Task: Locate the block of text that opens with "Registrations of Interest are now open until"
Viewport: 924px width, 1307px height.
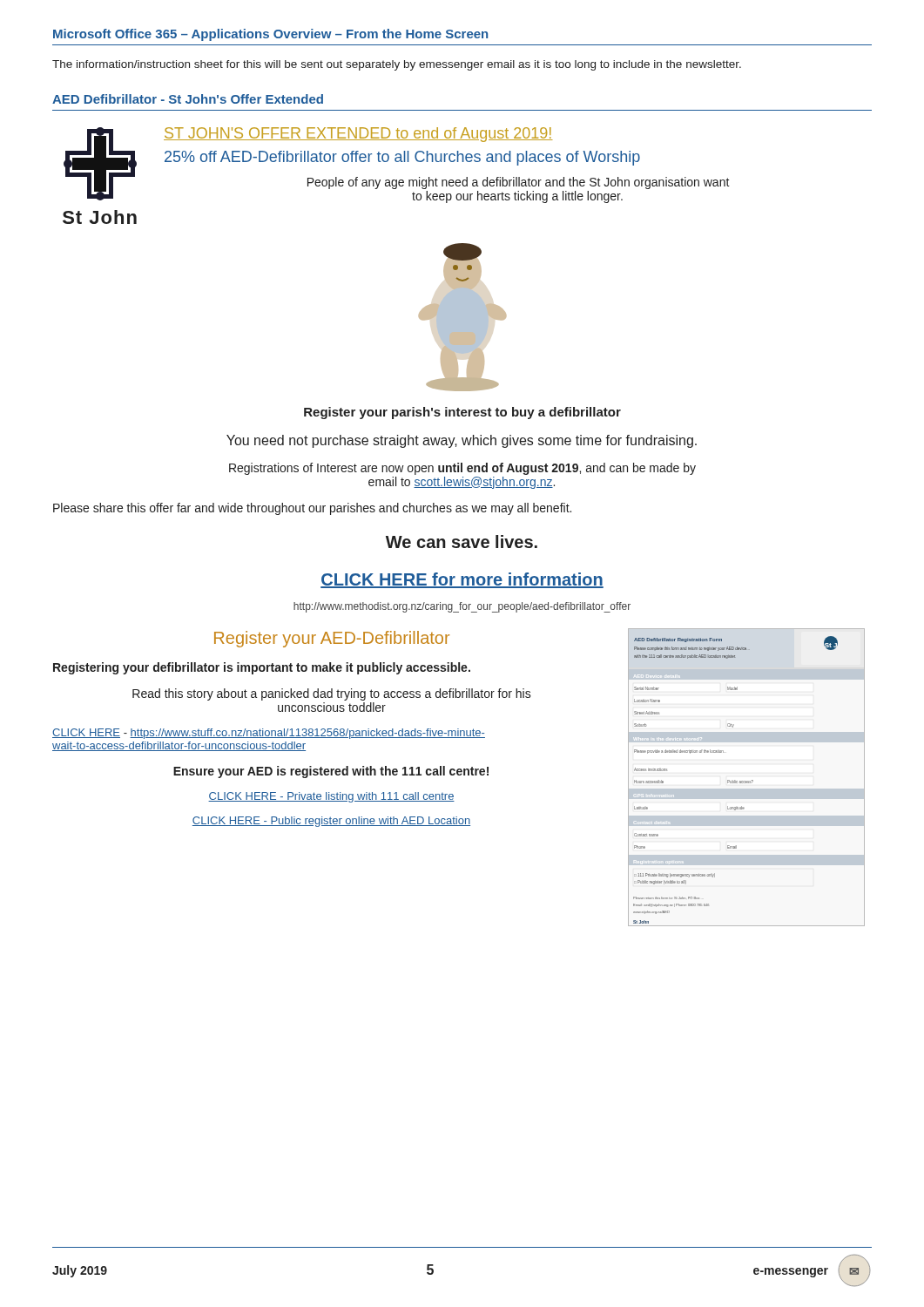Action: 462,474
